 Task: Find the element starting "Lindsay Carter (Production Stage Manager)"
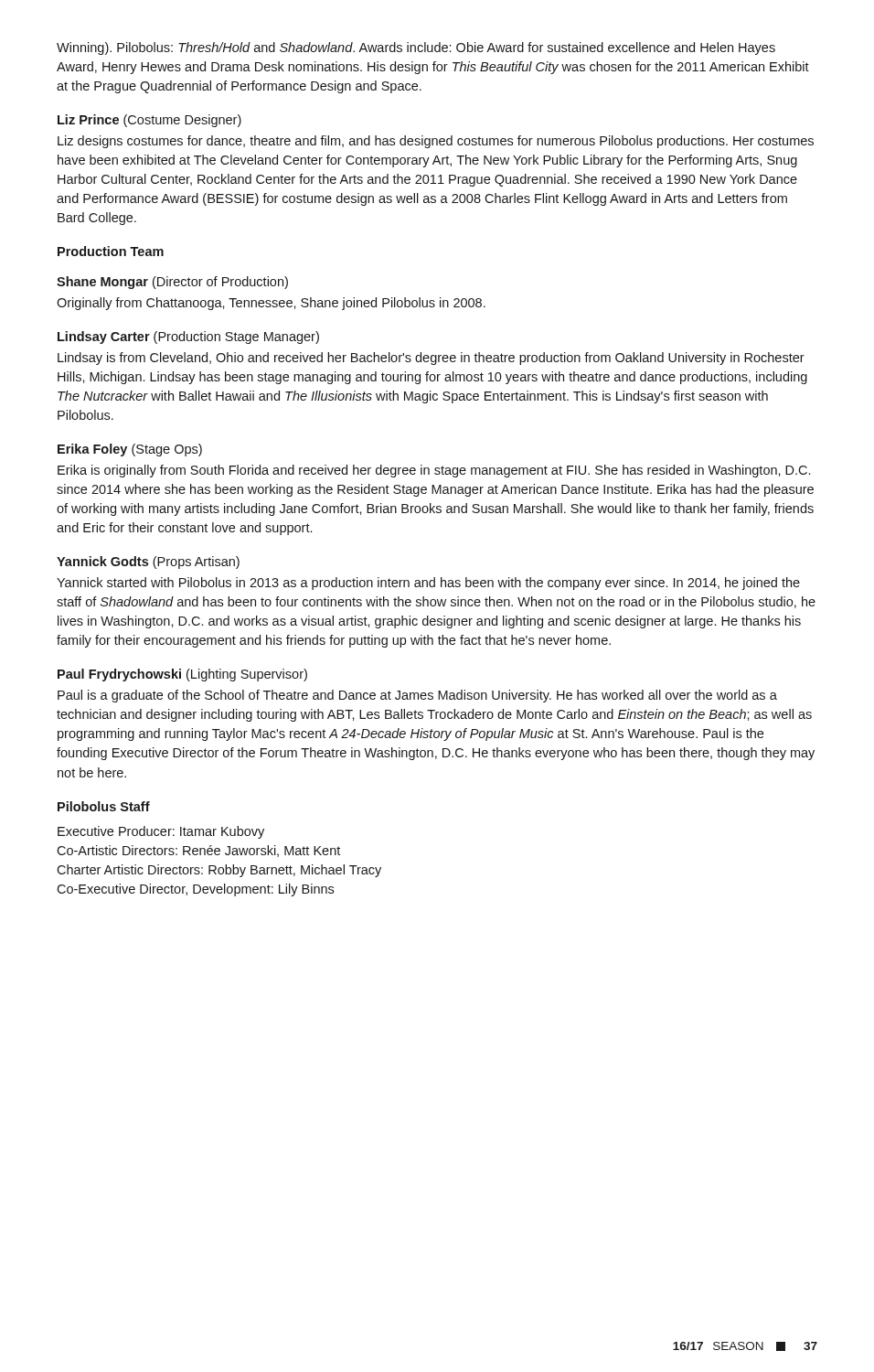(x=437, y=375)
